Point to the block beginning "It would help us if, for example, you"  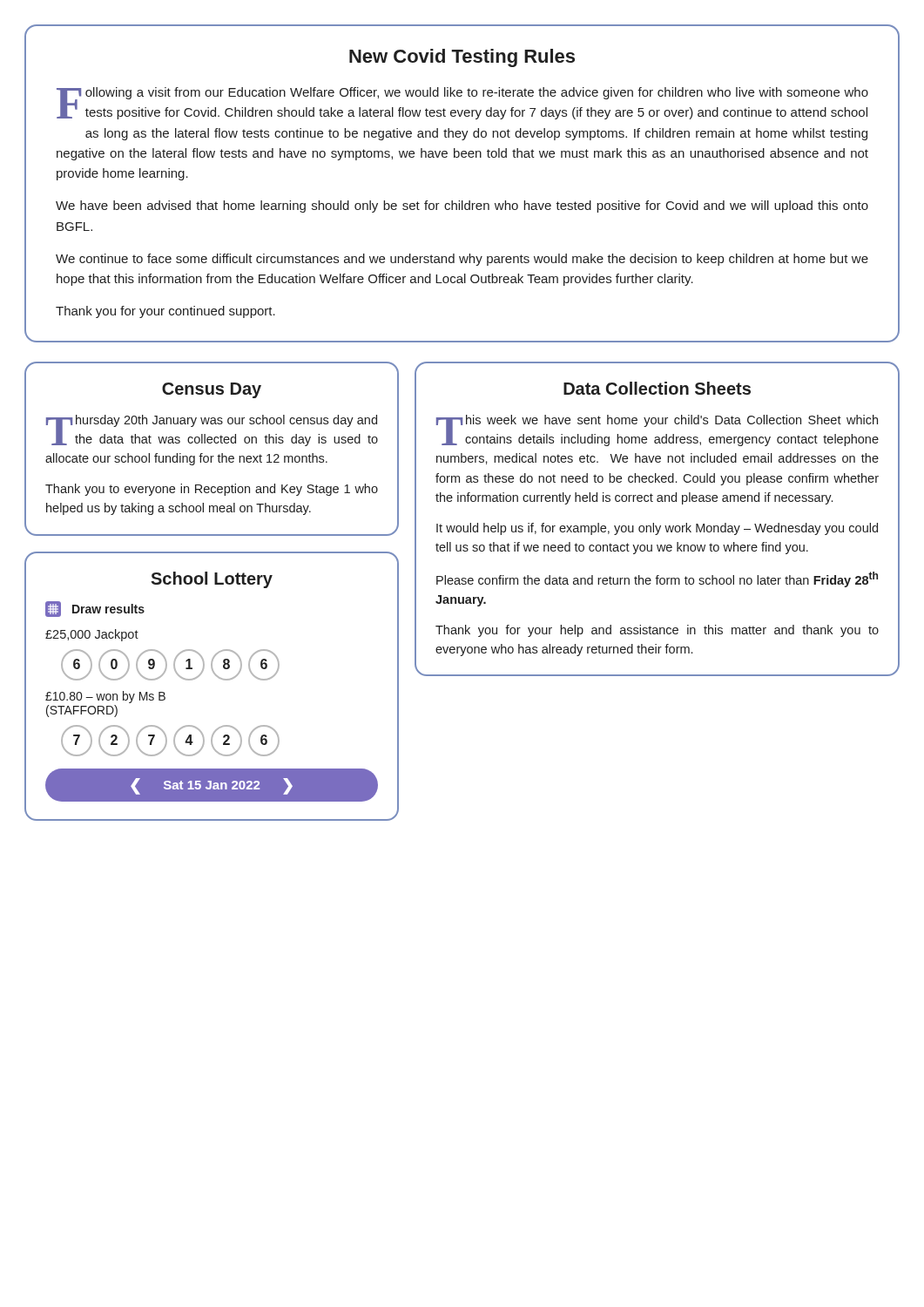click(657, 538)
